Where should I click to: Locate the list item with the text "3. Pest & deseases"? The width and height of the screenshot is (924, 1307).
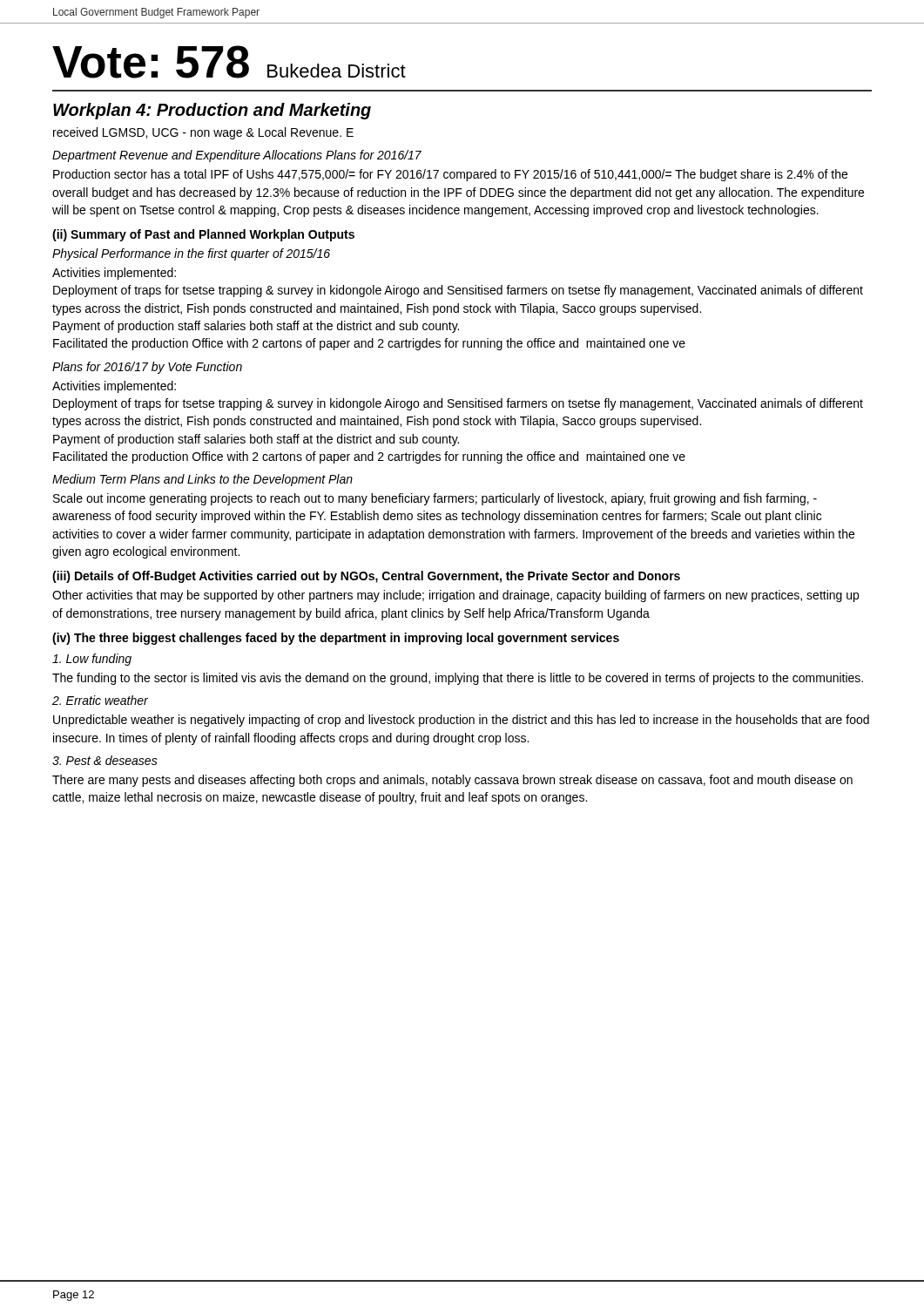click(105, 761)
